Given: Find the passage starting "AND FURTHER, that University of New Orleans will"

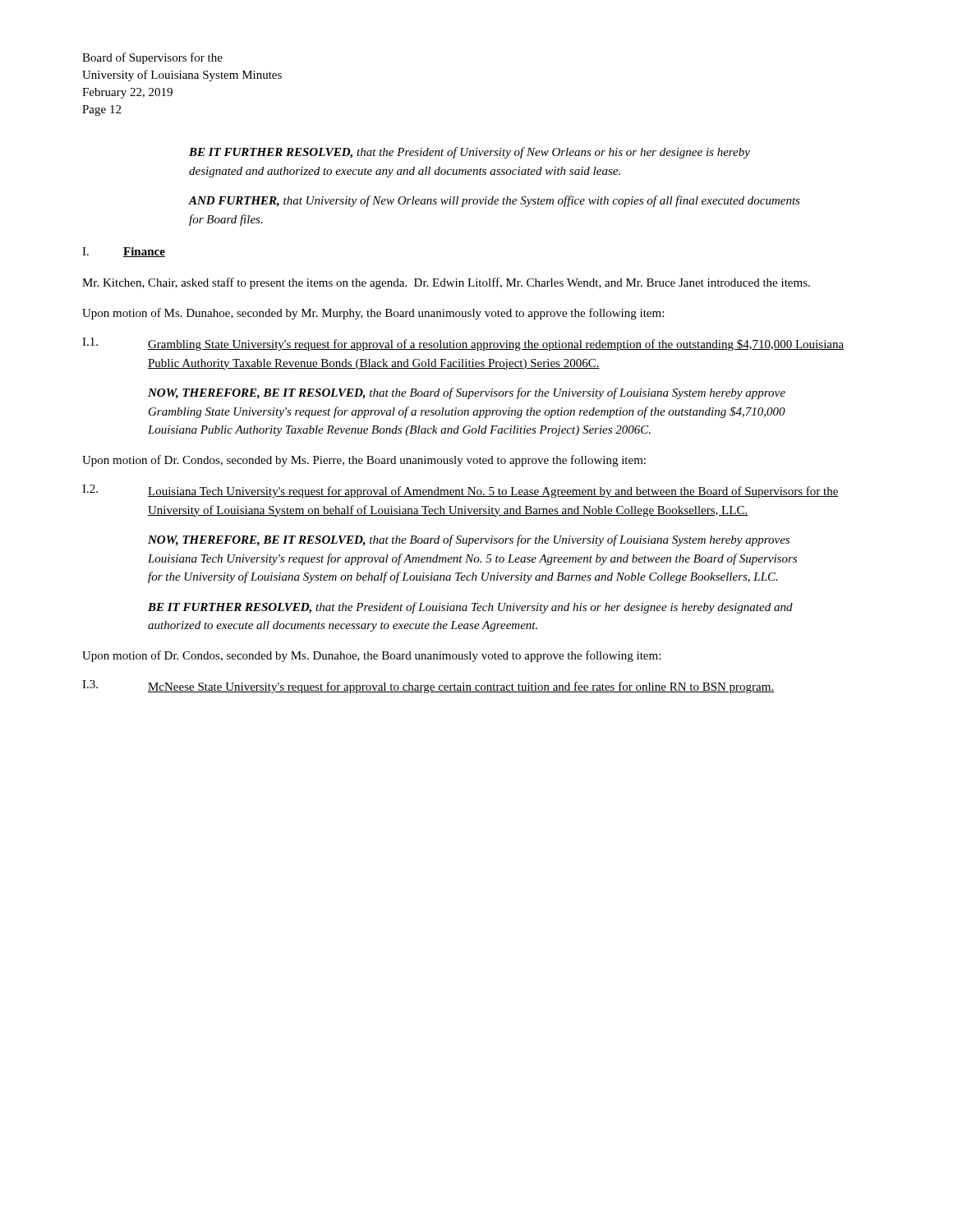Looking at the screenshot, I should [x=495, y=210].
